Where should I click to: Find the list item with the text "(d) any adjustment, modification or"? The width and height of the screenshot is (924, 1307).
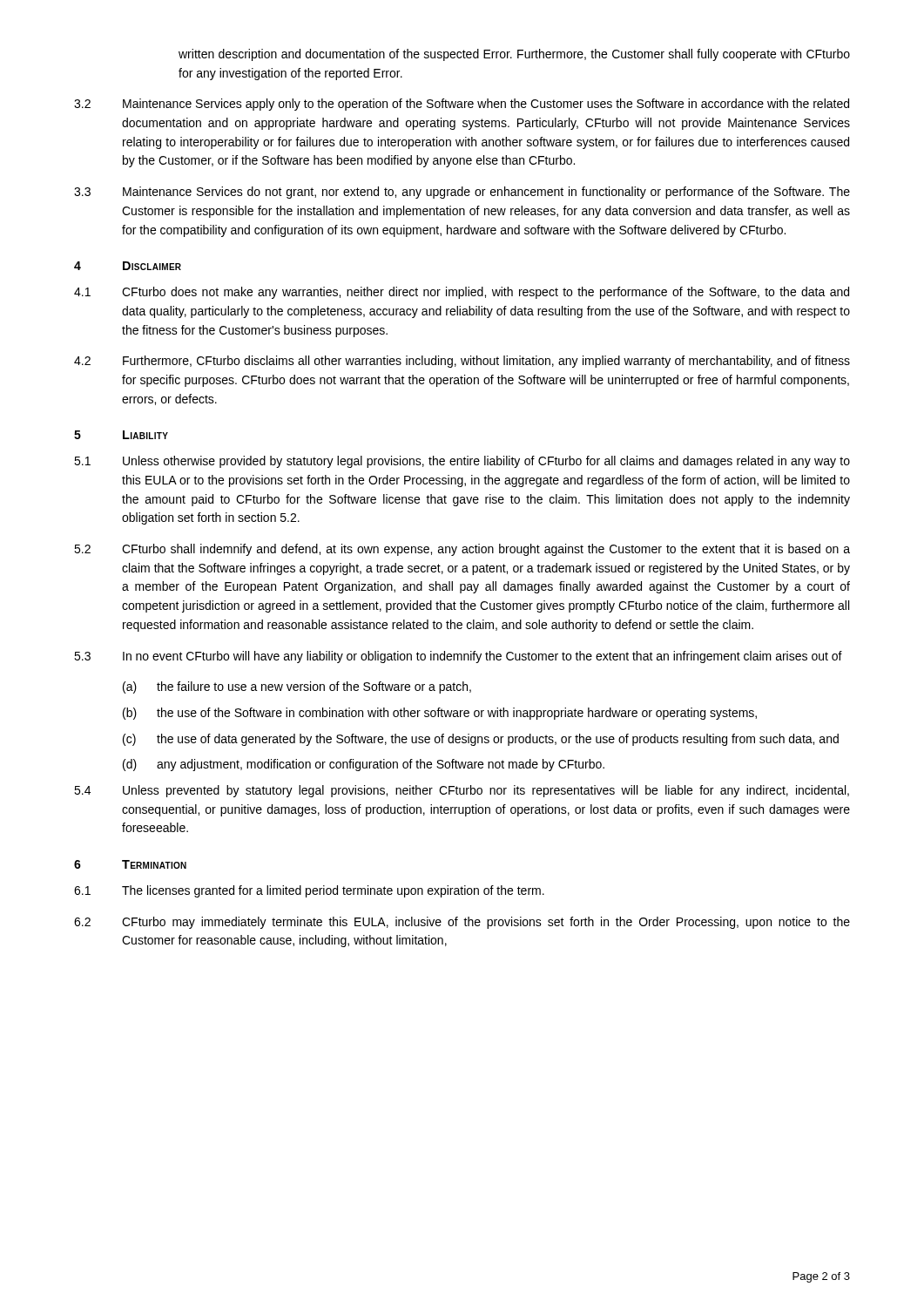(486, 765)
